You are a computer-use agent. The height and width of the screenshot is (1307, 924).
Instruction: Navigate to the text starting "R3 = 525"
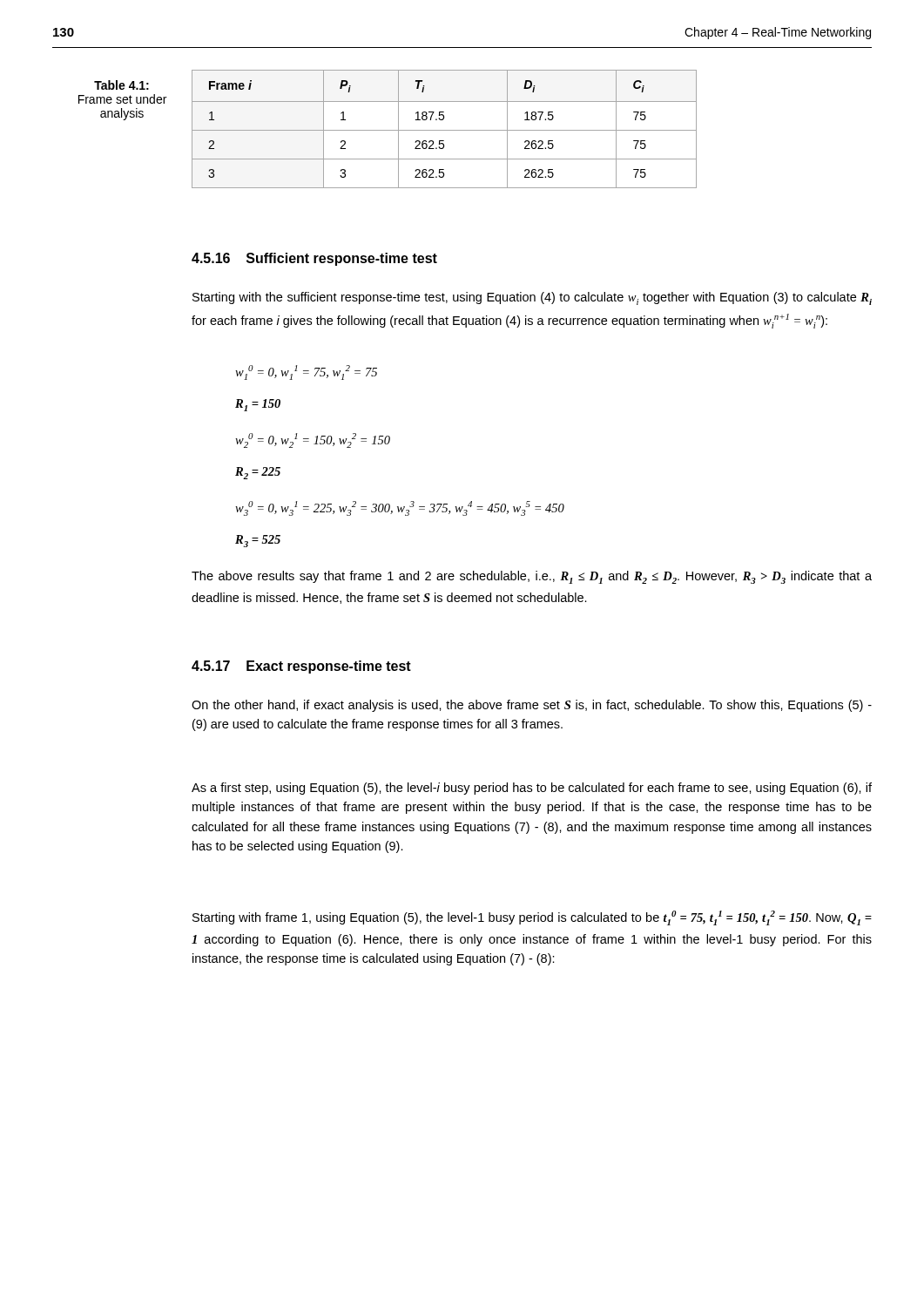(258, 541)
